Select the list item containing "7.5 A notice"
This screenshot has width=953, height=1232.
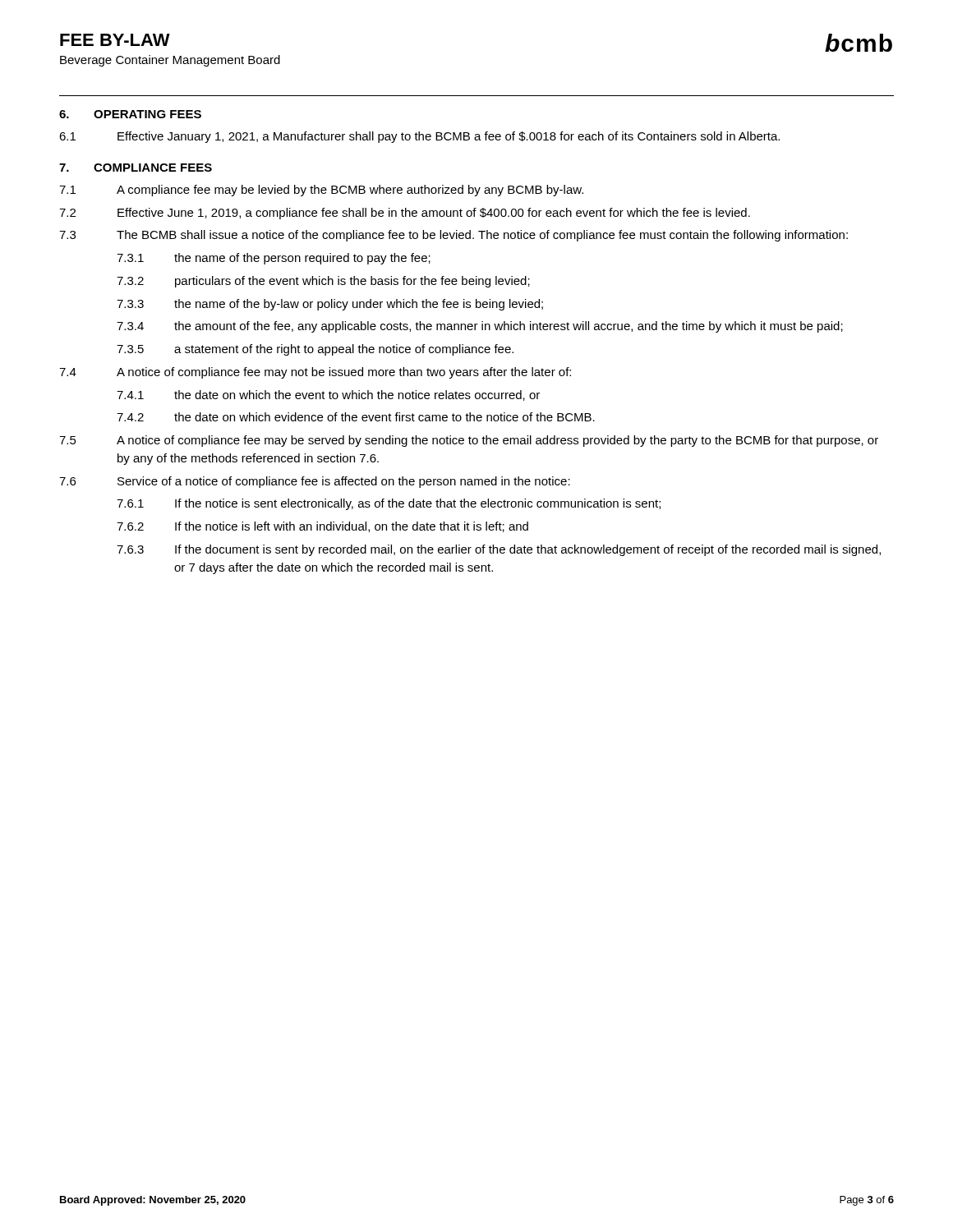476,449
